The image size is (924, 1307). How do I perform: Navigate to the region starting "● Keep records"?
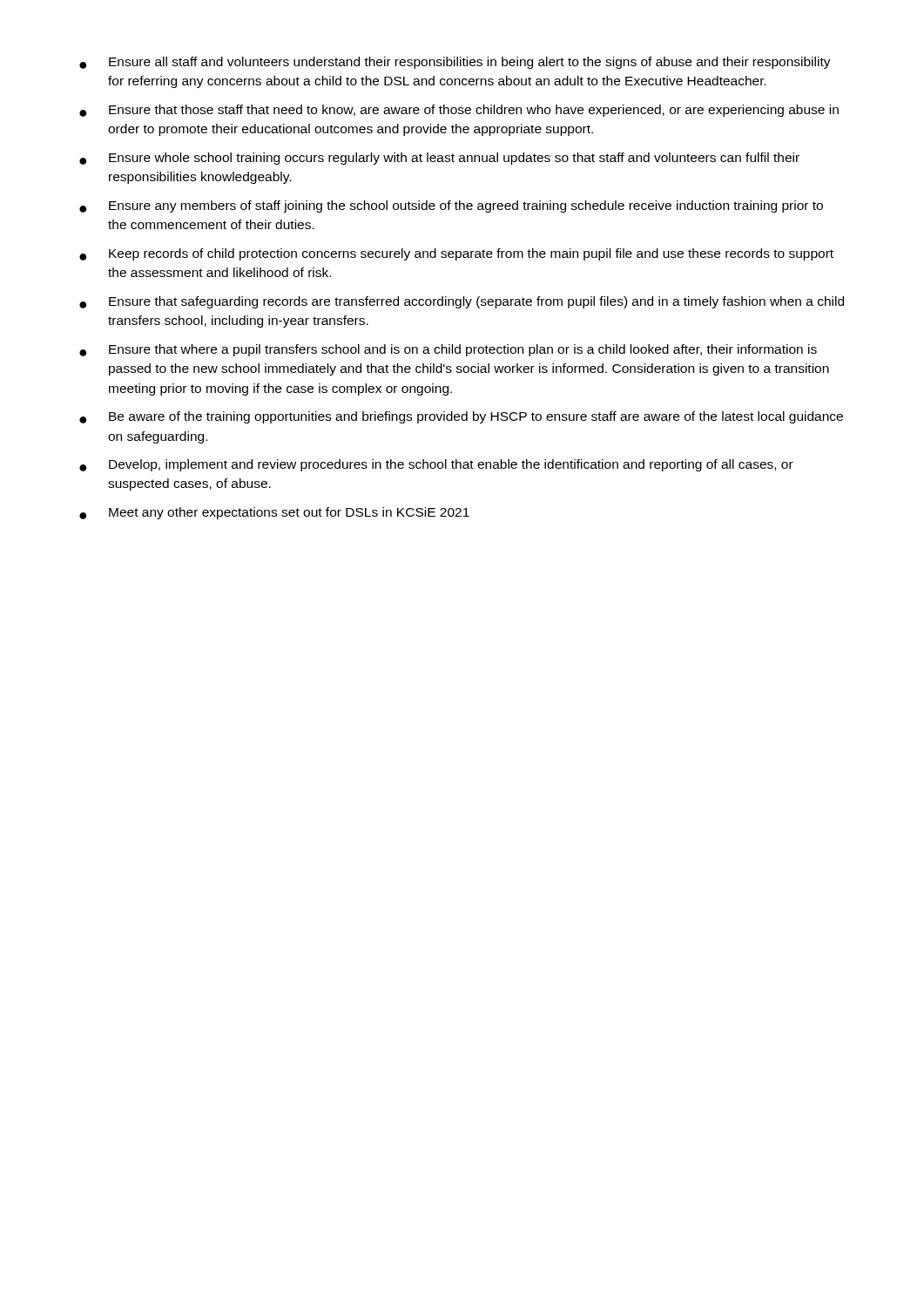click(x=462, y=263)
